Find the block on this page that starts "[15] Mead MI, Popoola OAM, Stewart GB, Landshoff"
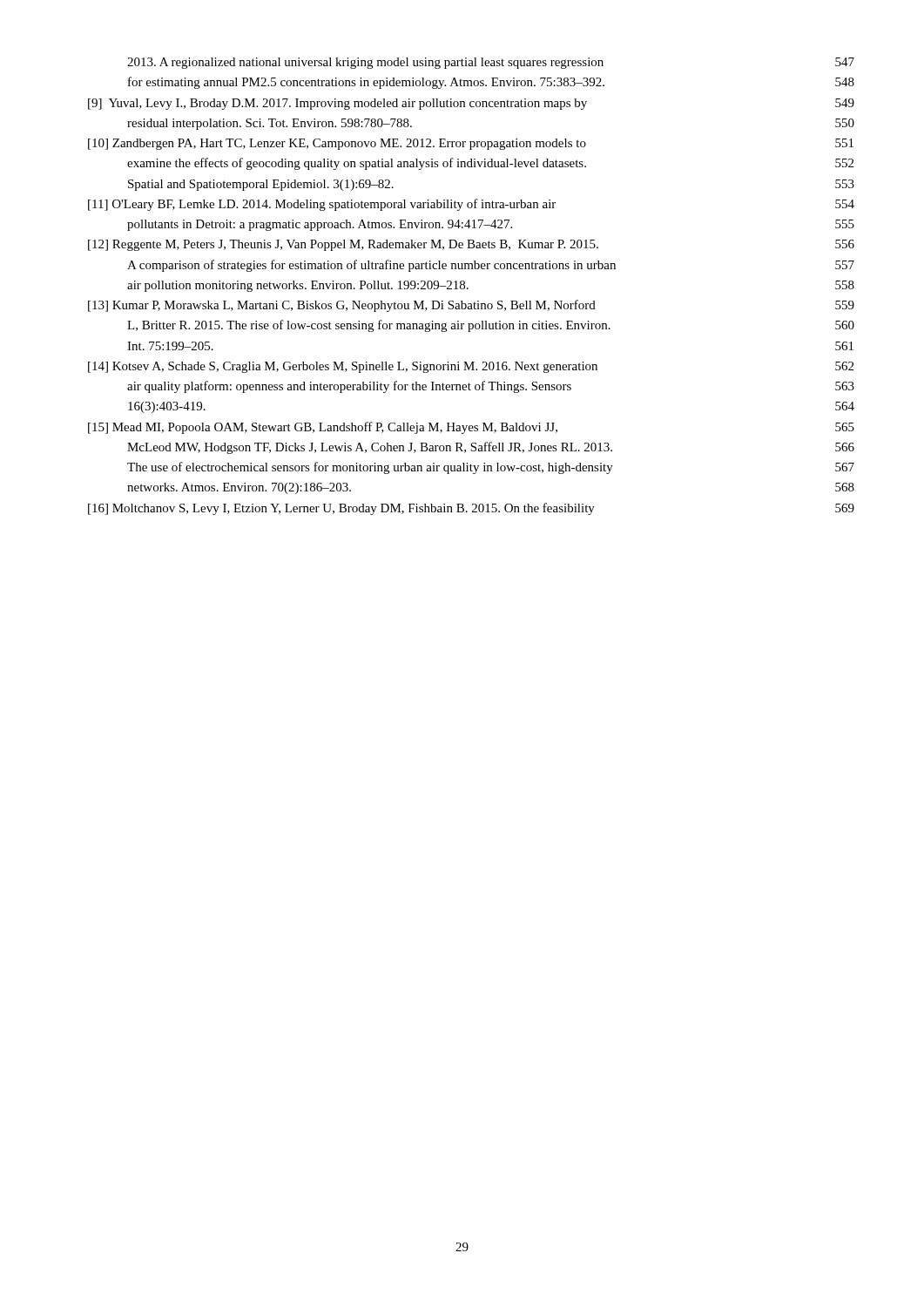This screenshot has width=924, height=1307. click(x=471, y=457)
